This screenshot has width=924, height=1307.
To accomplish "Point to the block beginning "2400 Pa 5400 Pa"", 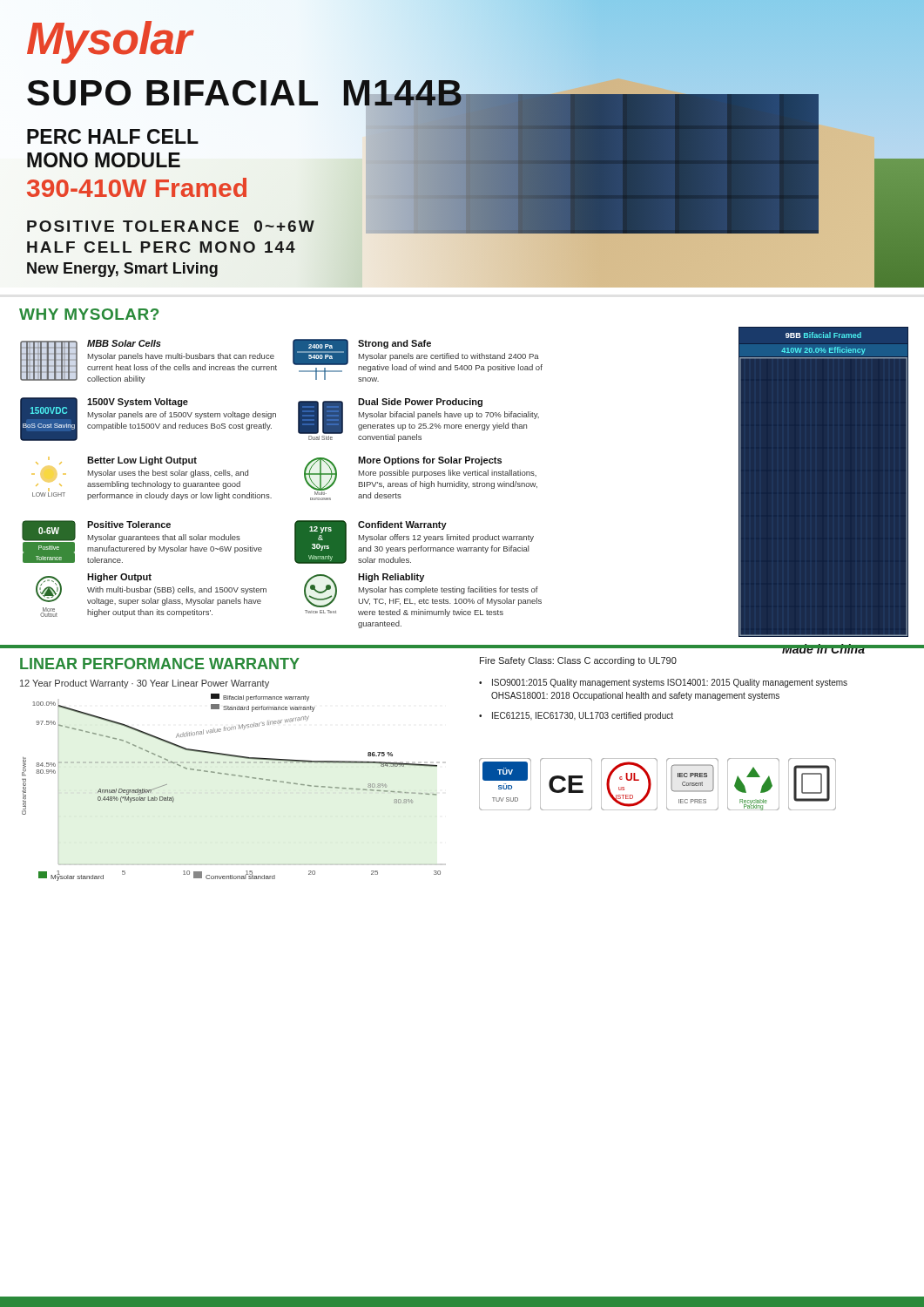I will pos(420,362).
